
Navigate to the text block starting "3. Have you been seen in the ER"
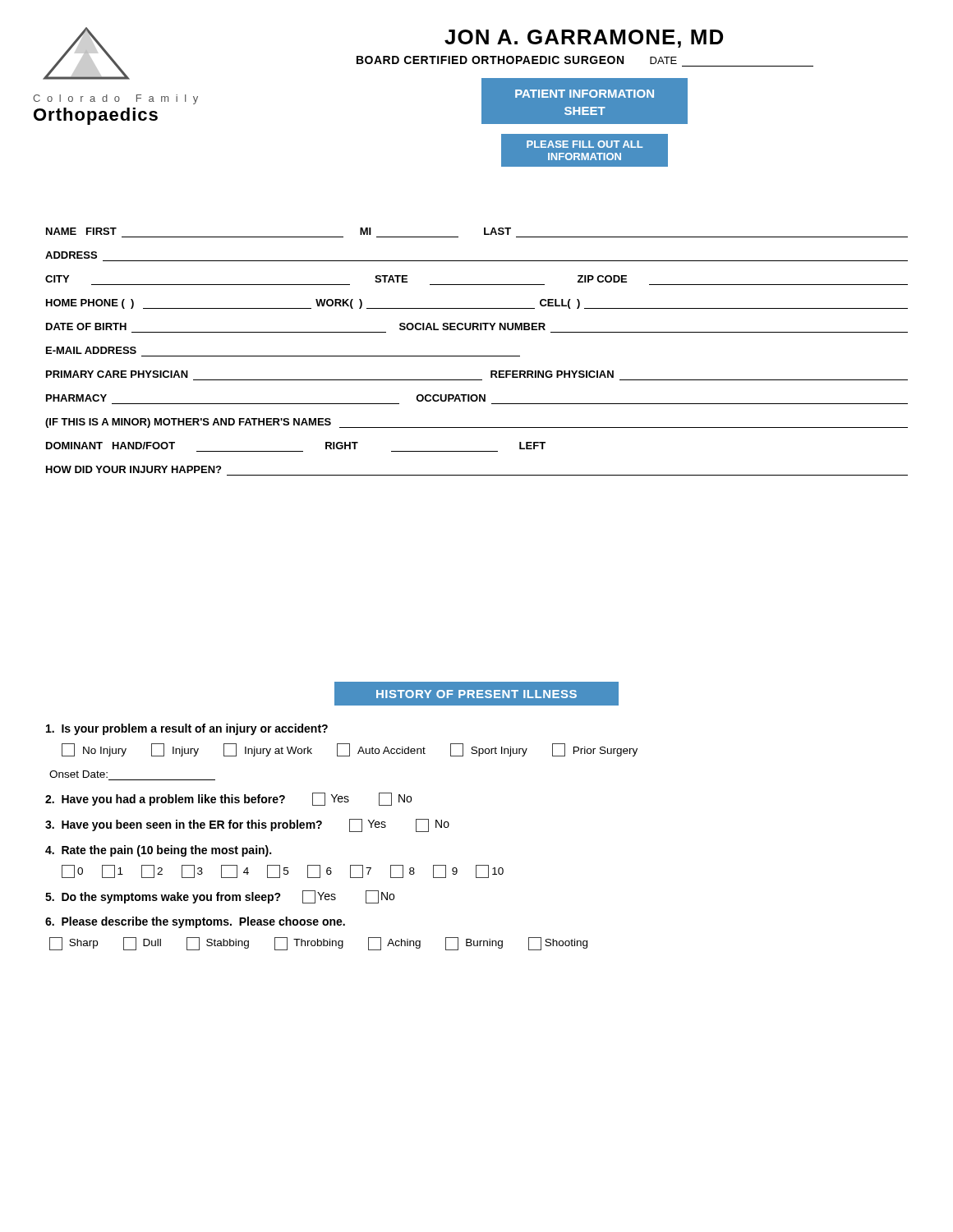(247, 825)
